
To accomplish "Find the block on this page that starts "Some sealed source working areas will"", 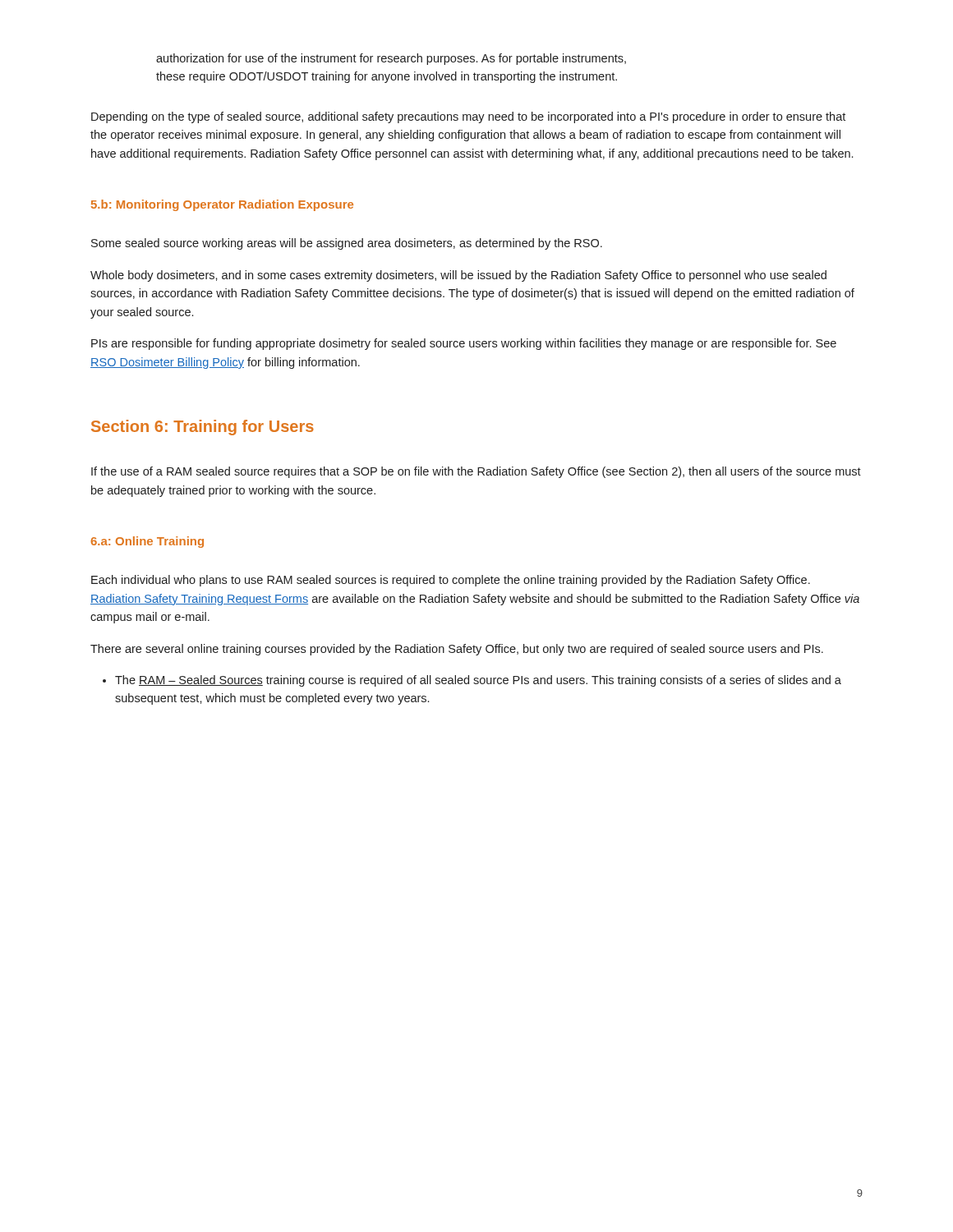I will click(x=476, y=244).
